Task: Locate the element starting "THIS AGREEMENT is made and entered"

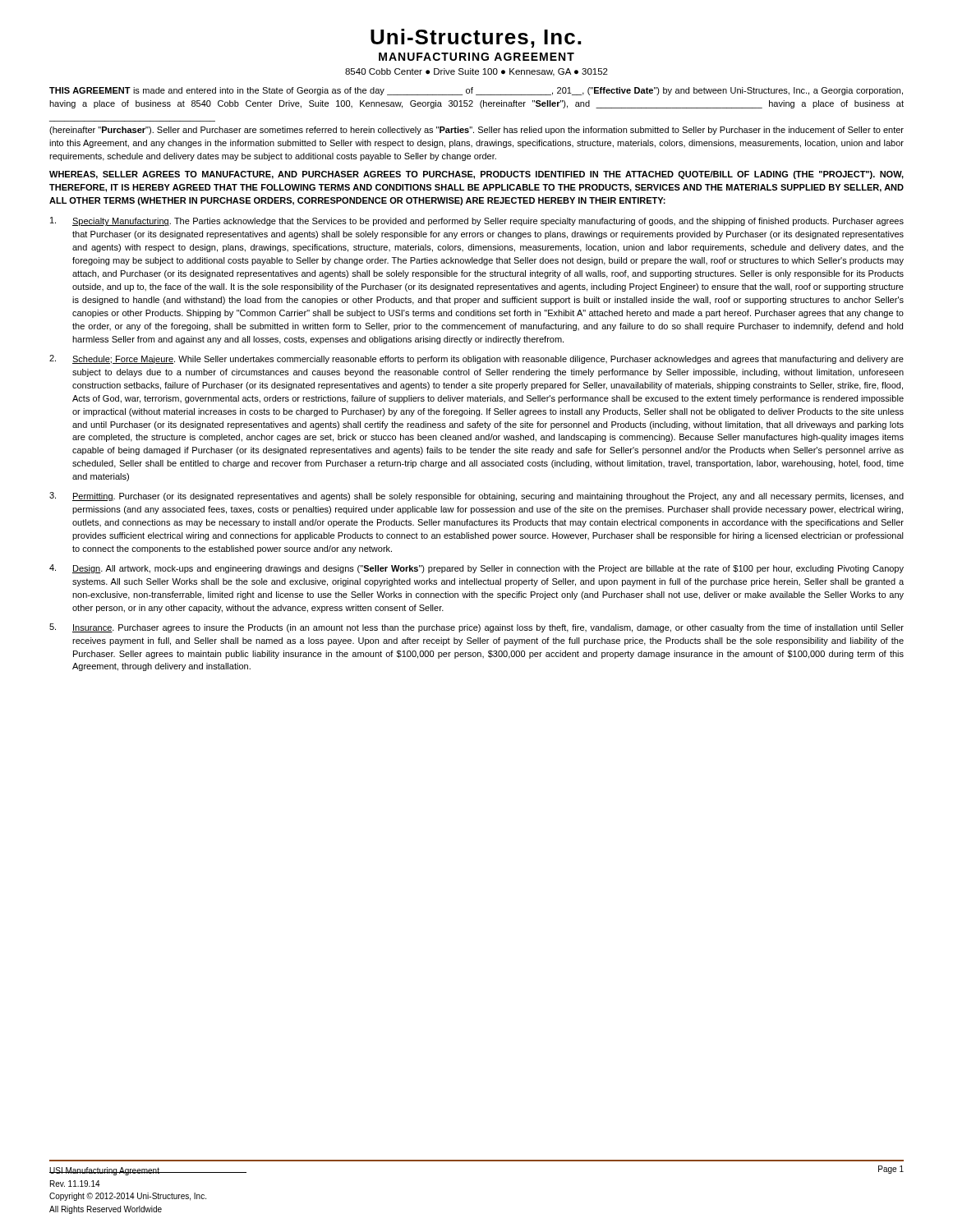Action: click(x=476, y=123)
